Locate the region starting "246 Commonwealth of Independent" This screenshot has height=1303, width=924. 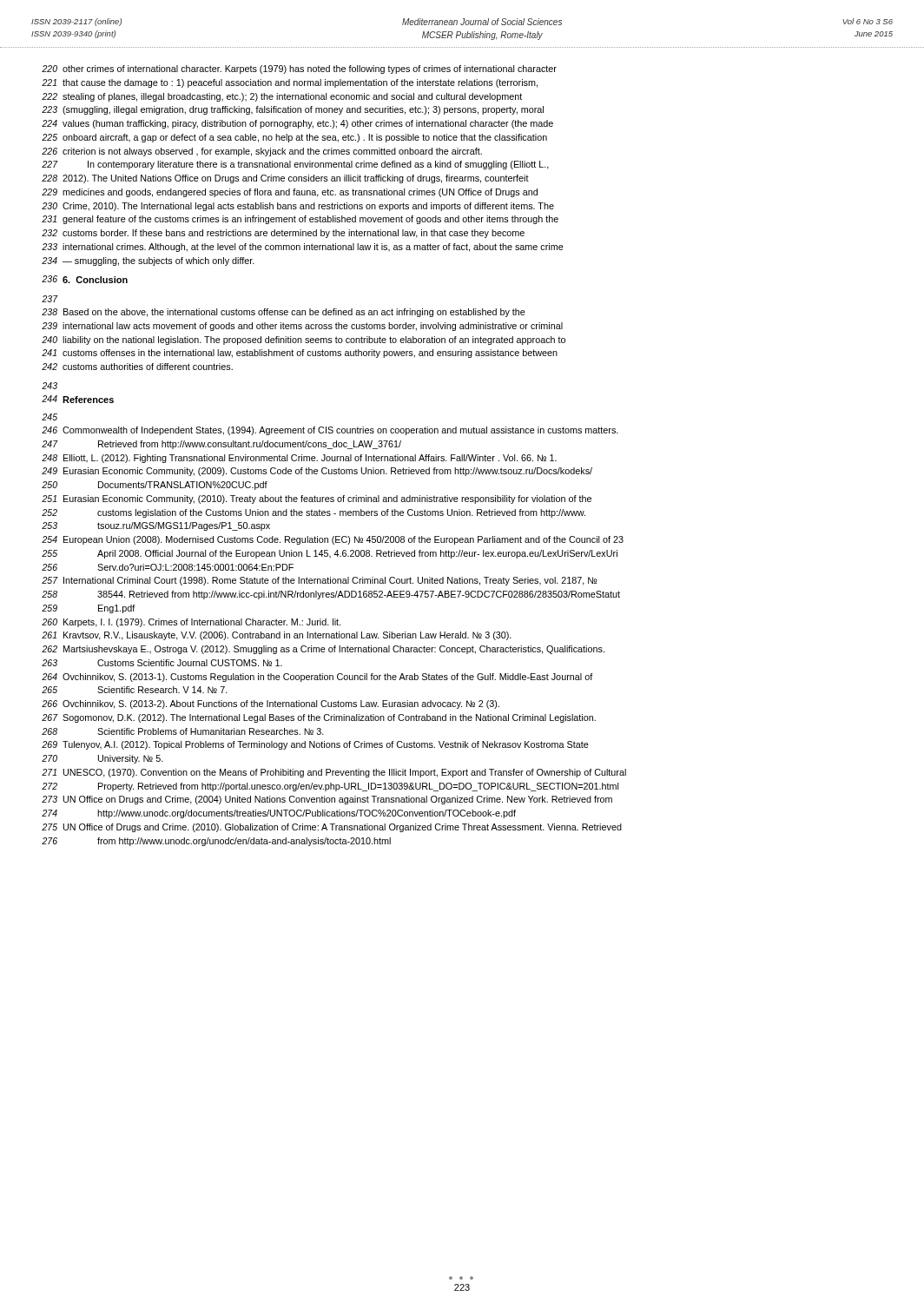(462, 438)
